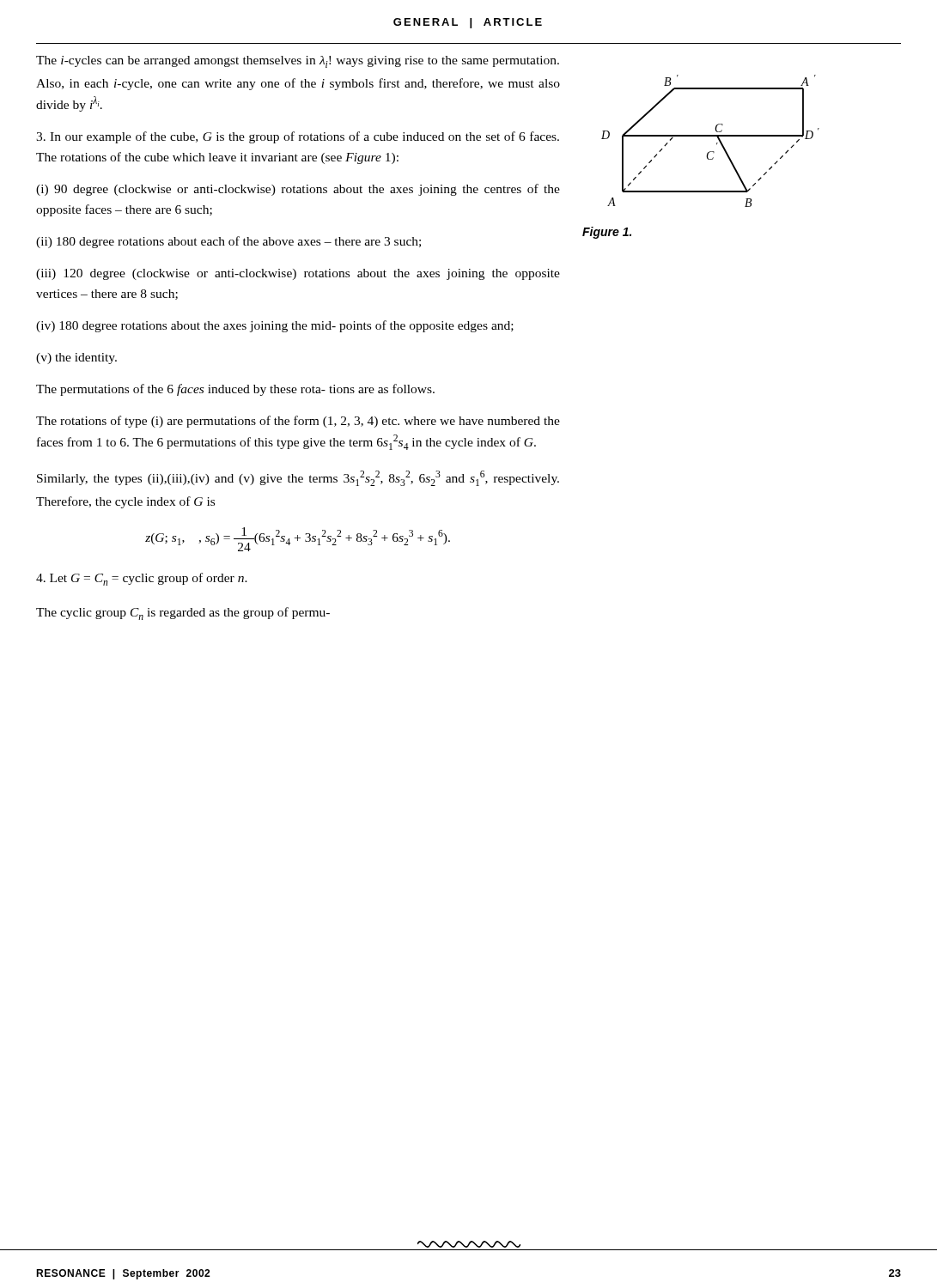Where is the passage that starts "Similarly, the types (ii),(iii),(iv) and"?

(298, 488)
